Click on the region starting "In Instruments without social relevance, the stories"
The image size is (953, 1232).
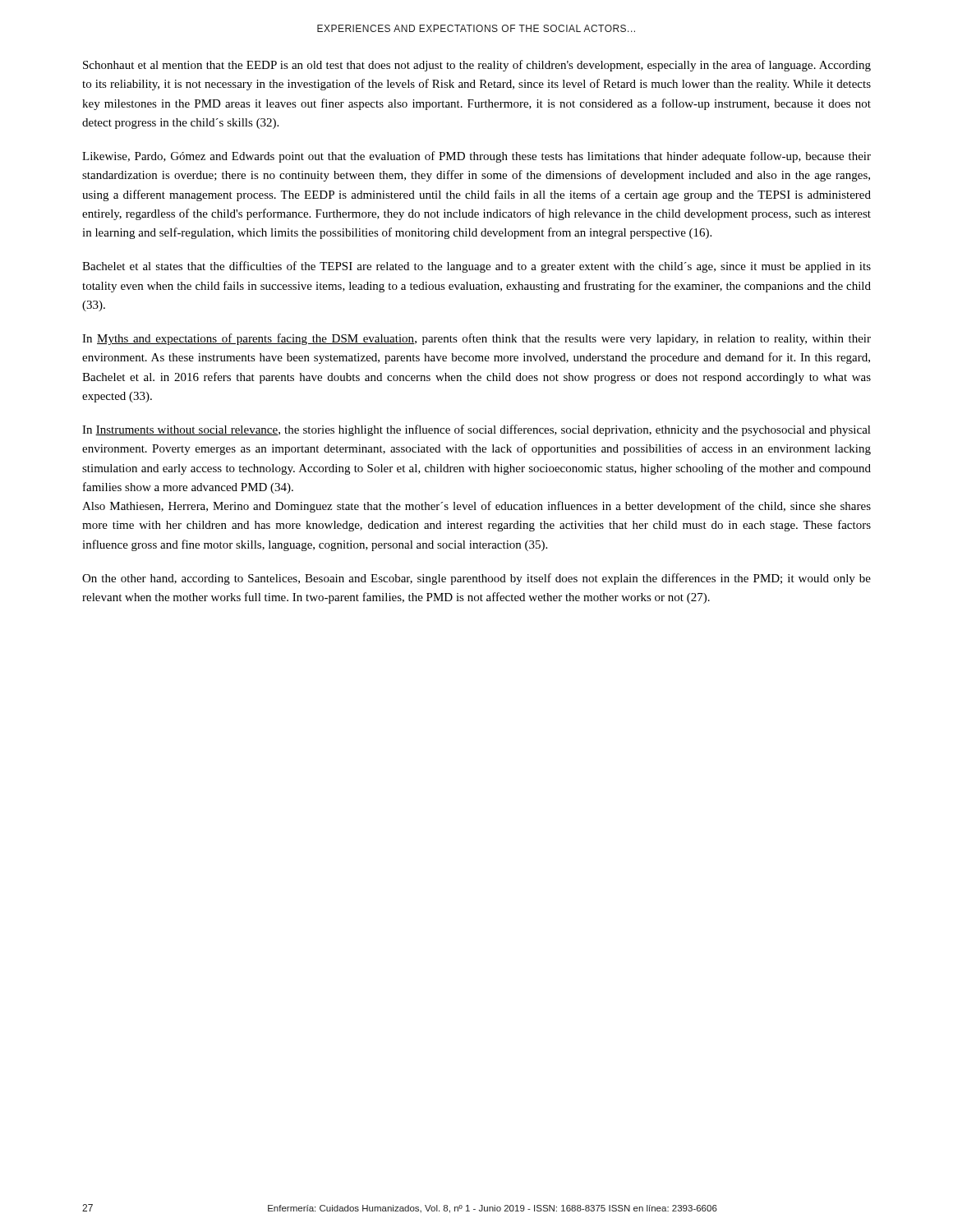[x=476, y=430]
